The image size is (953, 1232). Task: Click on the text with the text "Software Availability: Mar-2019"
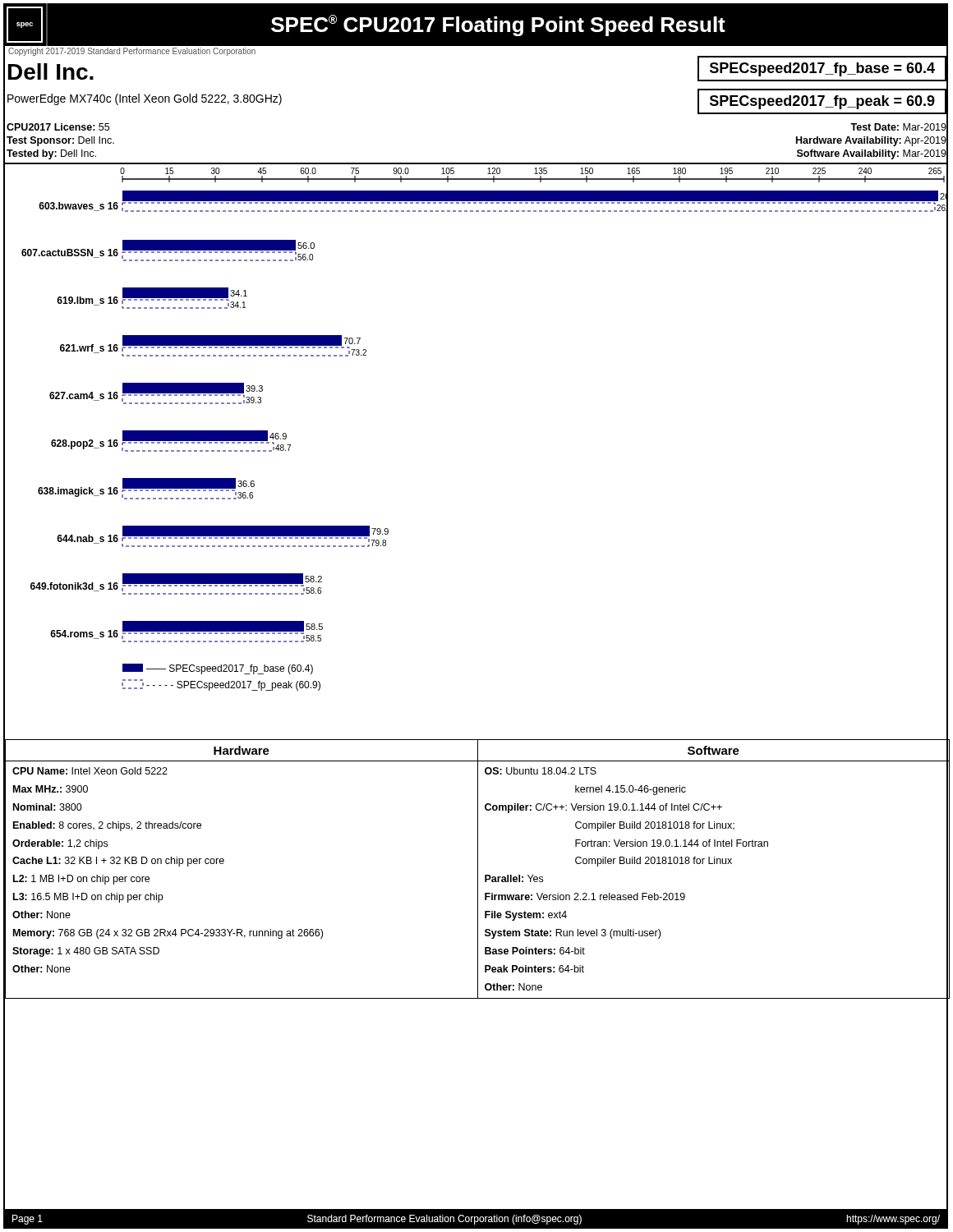click(871, 154)
